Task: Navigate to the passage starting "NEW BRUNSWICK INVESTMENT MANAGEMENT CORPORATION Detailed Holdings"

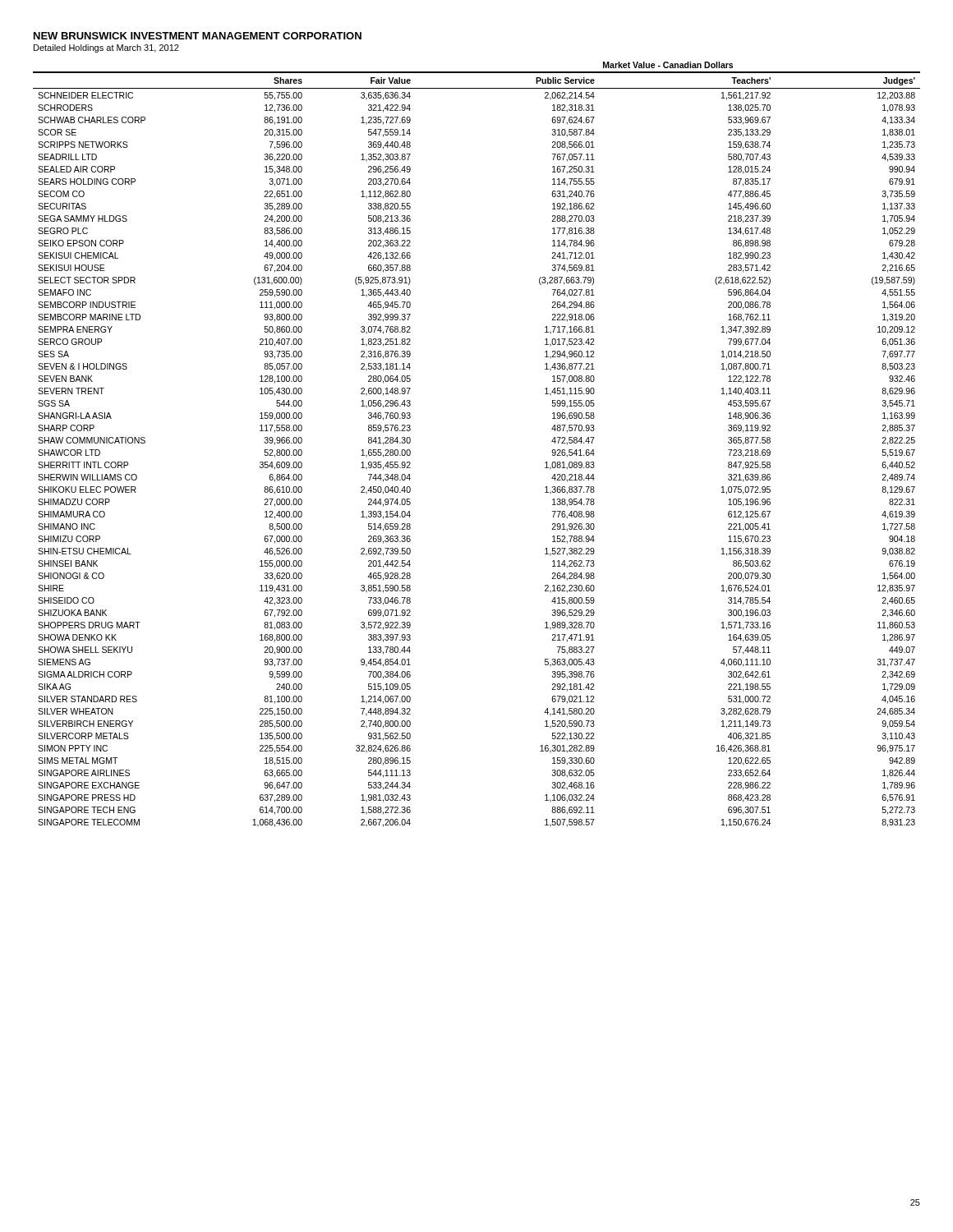Action: click(x=198, y=36)
